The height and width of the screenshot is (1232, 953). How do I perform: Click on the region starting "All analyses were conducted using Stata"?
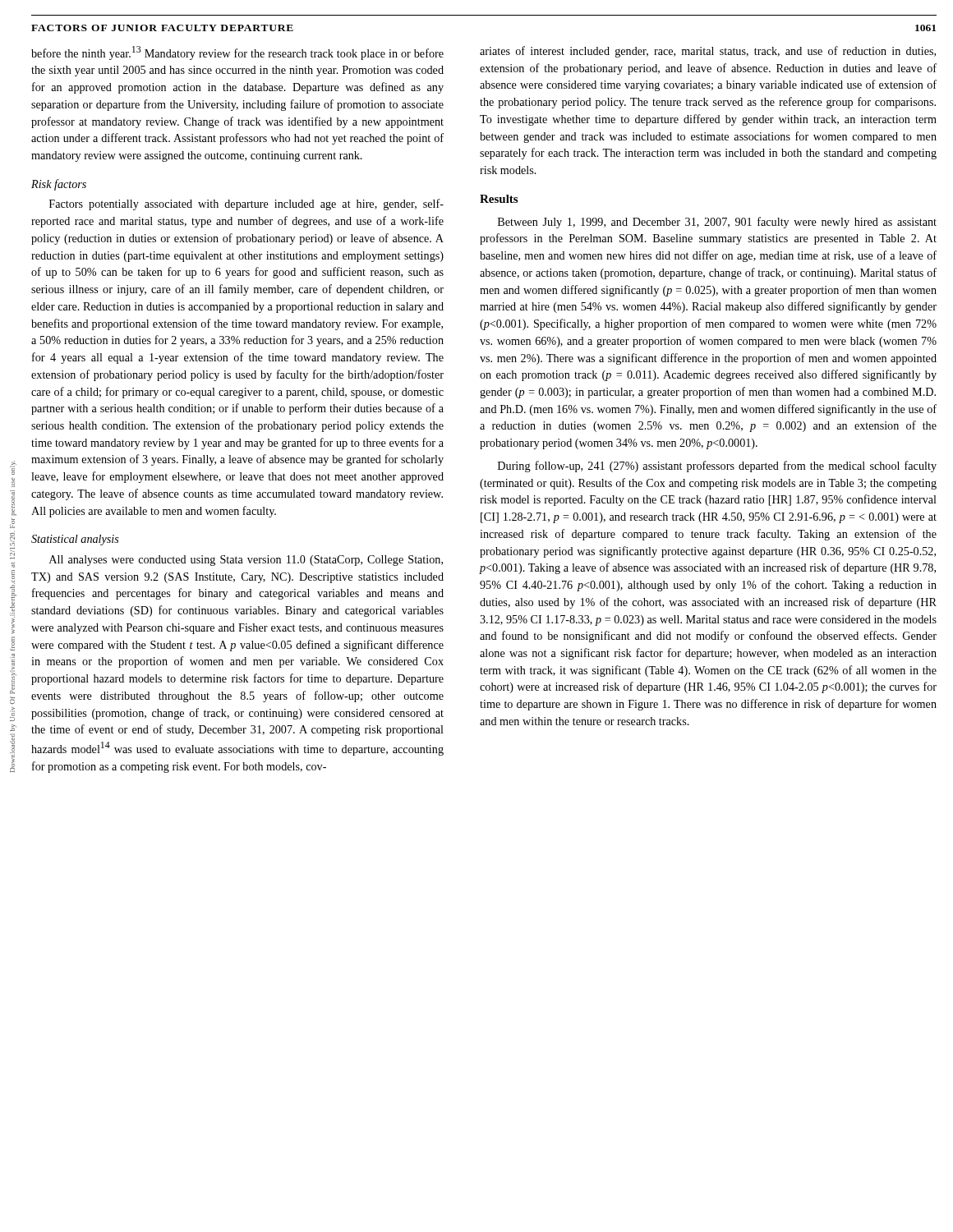(237, 663)
